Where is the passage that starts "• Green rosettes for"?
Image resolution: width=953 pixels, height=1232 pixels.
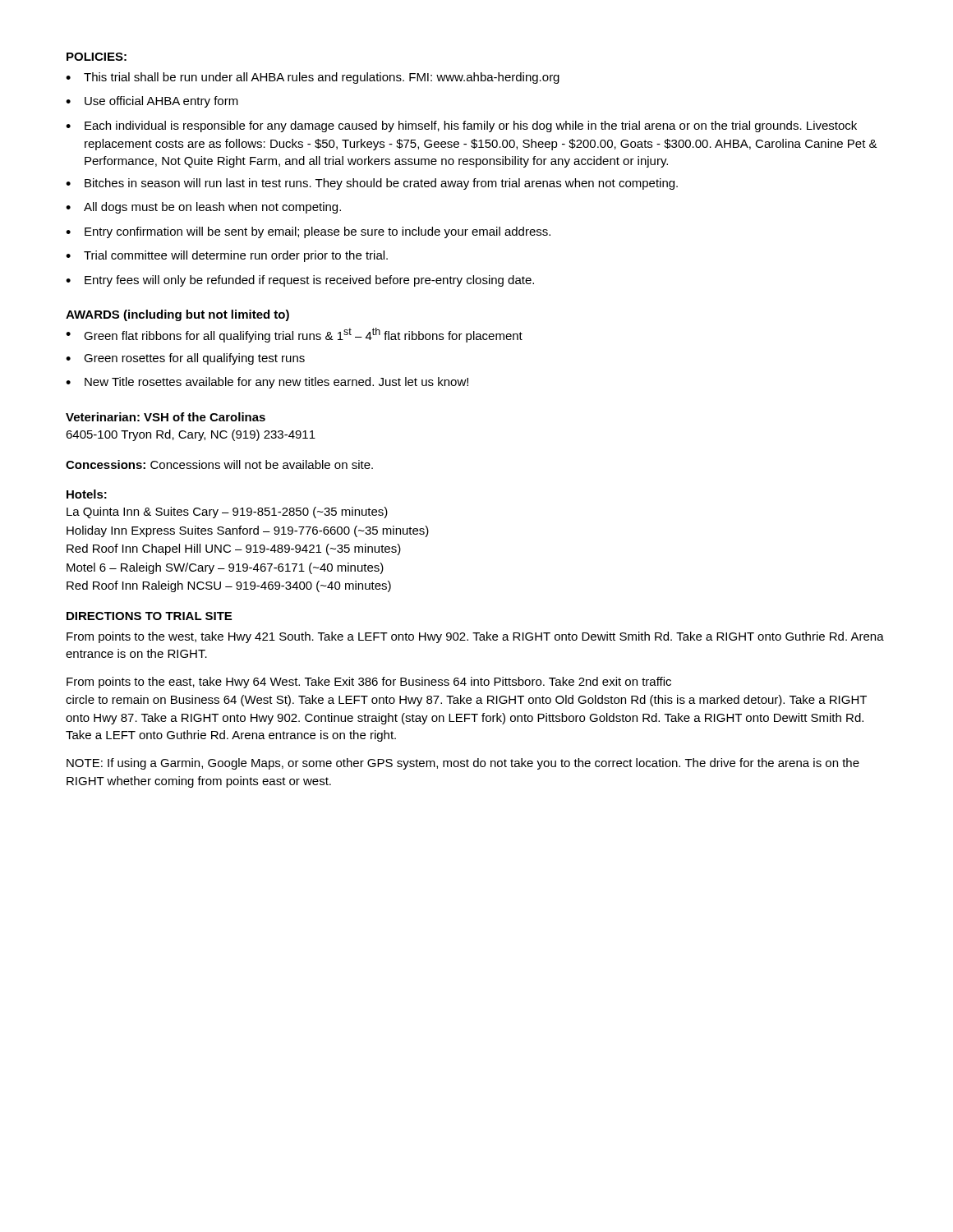tap(185, 359)
